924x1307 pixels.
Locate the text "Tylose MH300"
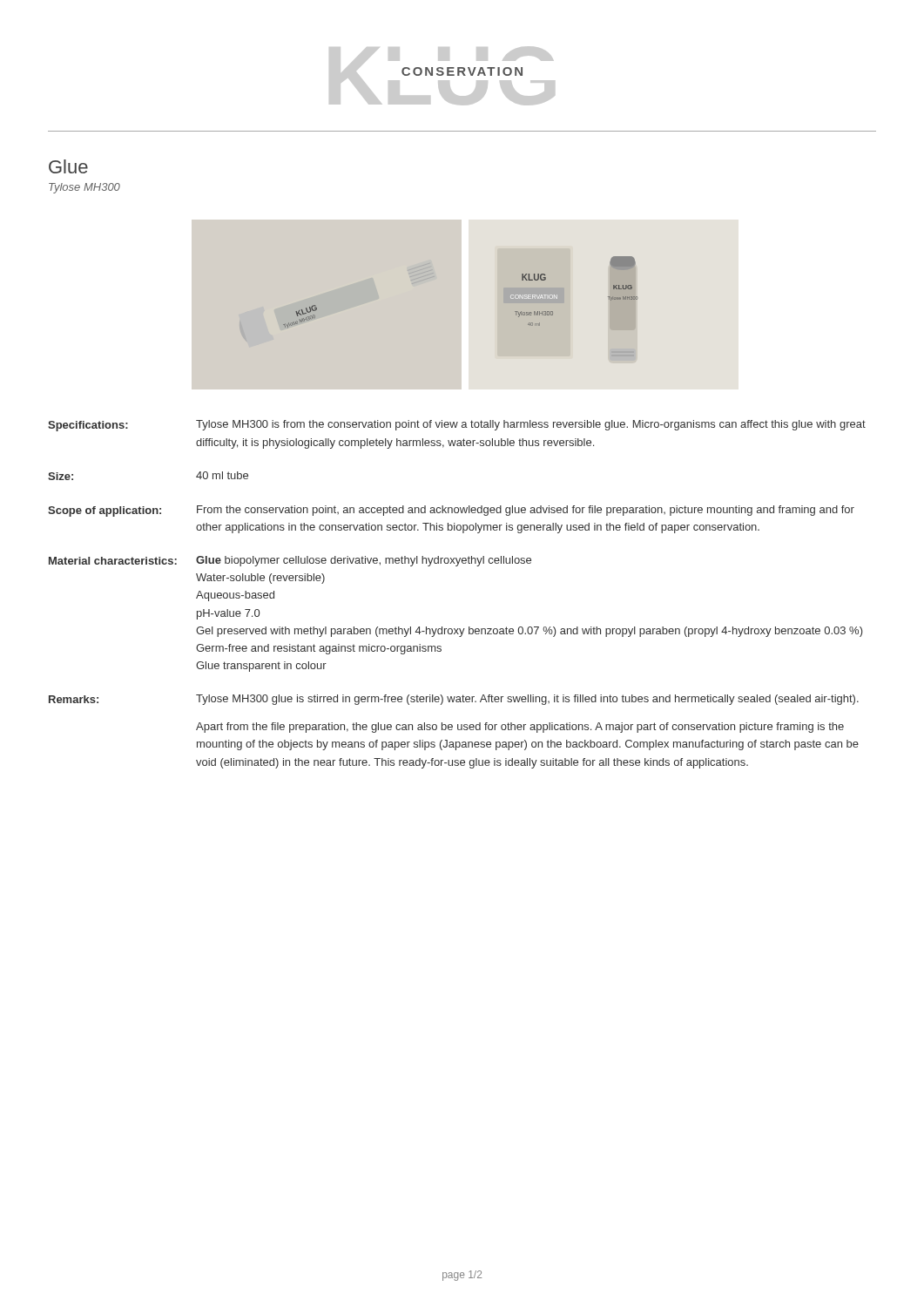(x=84, y=187)
